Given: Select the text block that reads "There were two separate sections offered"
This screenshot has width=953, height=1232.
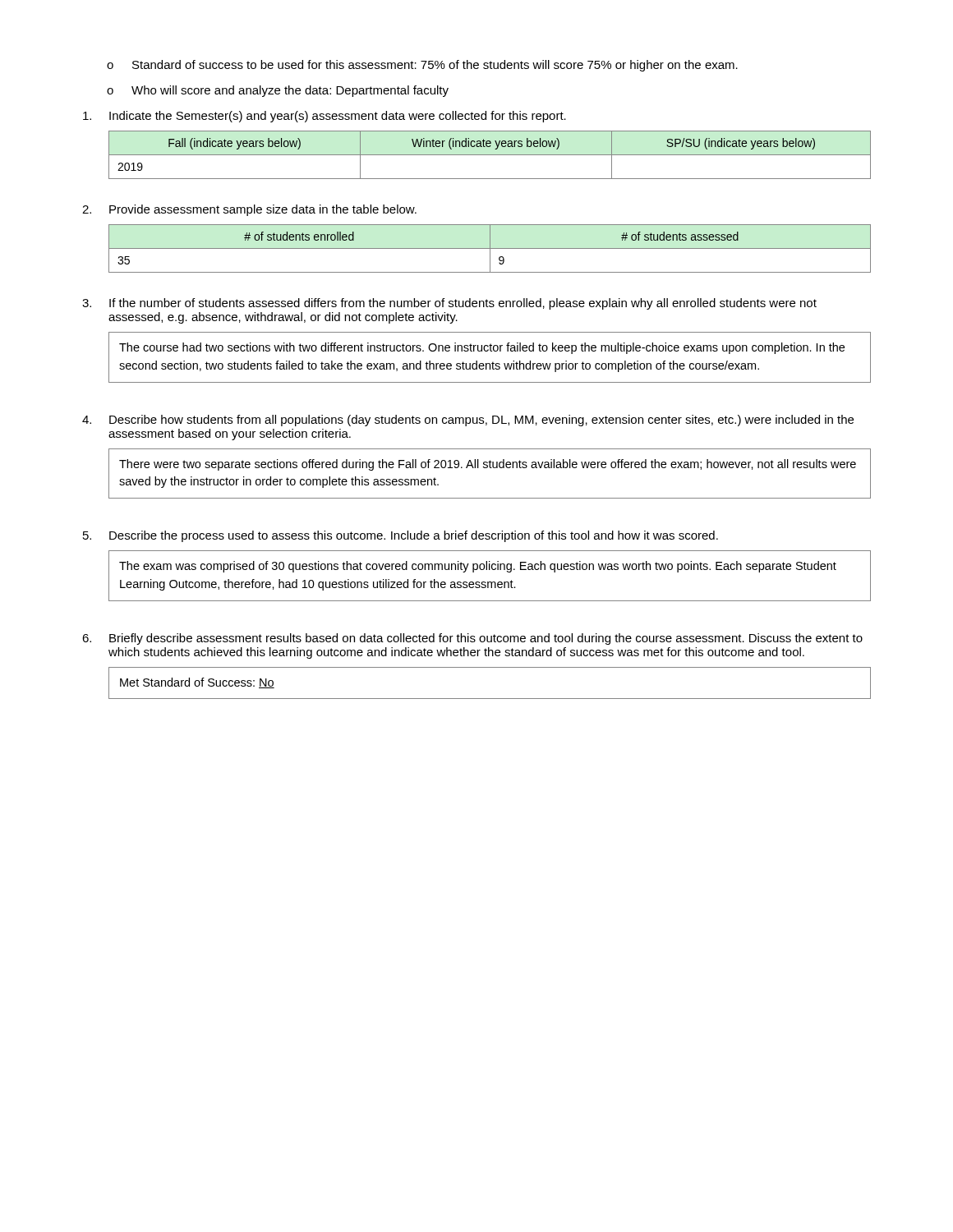Looking at the screenshot, I should [488, 473].
